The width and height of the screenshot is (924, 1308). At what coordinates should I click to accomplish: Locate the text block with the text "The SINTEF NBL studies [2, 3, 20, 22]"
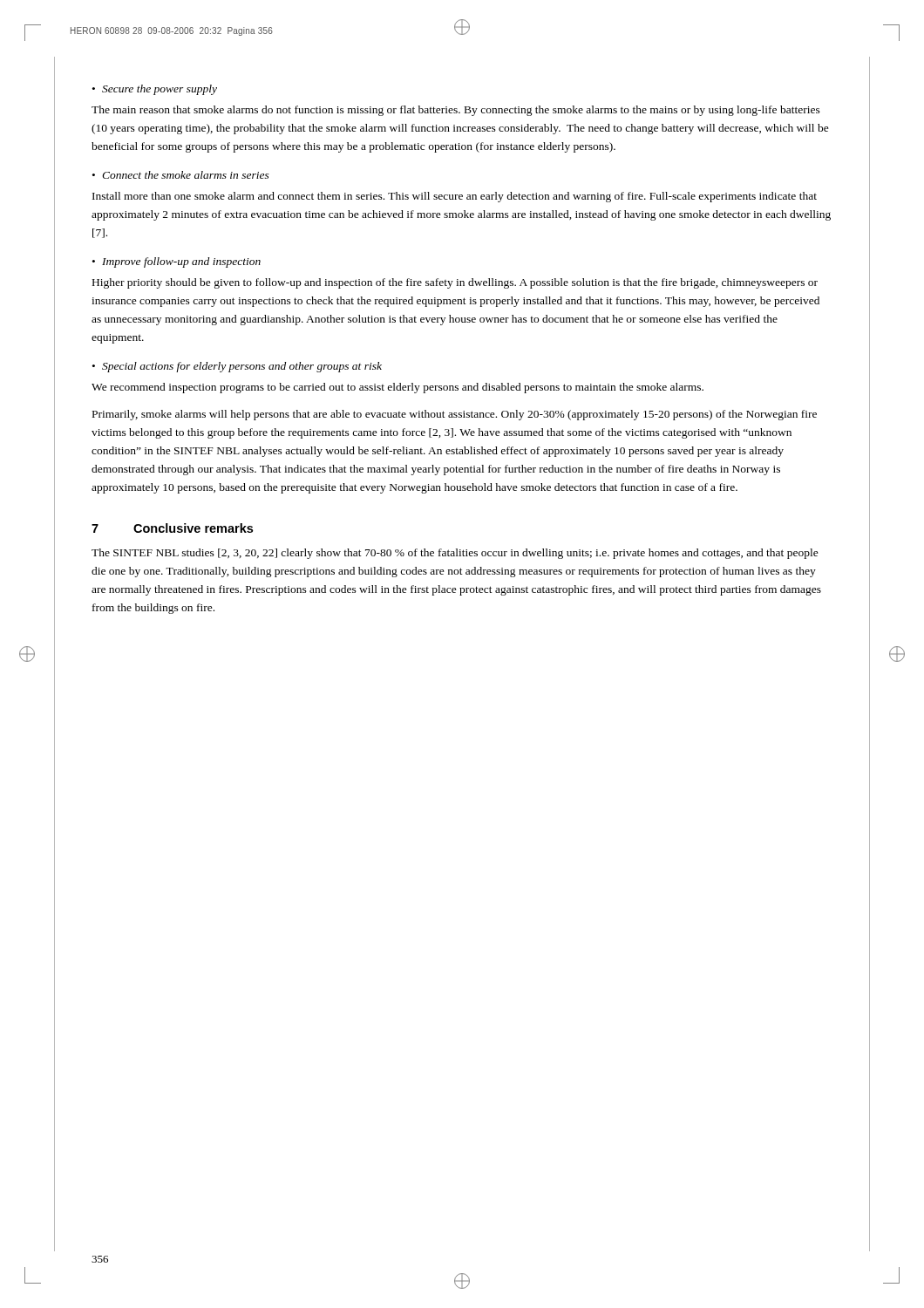tap(456, 580)
